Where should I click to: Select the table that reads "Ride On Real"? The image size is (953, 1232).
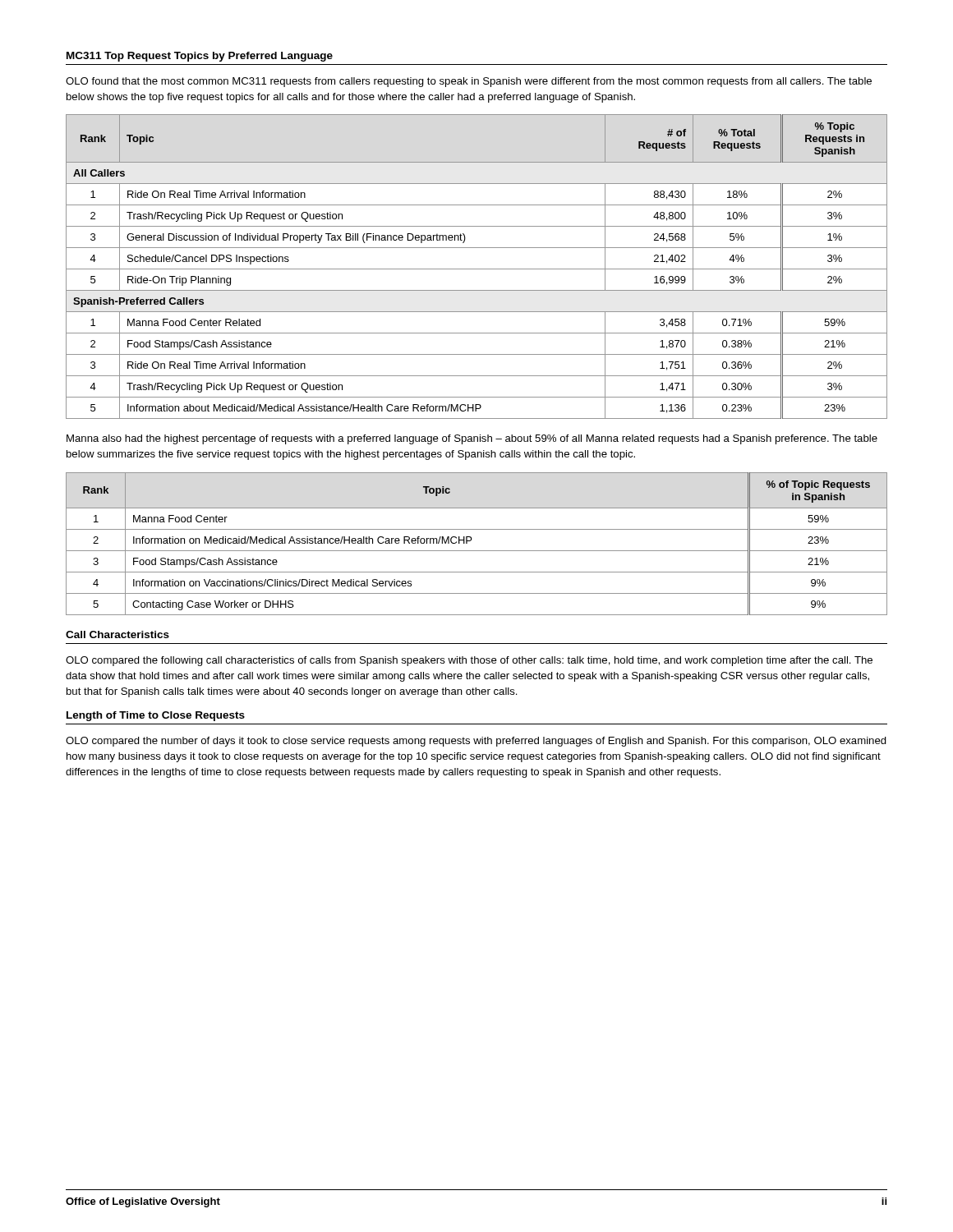click(476, 267)
